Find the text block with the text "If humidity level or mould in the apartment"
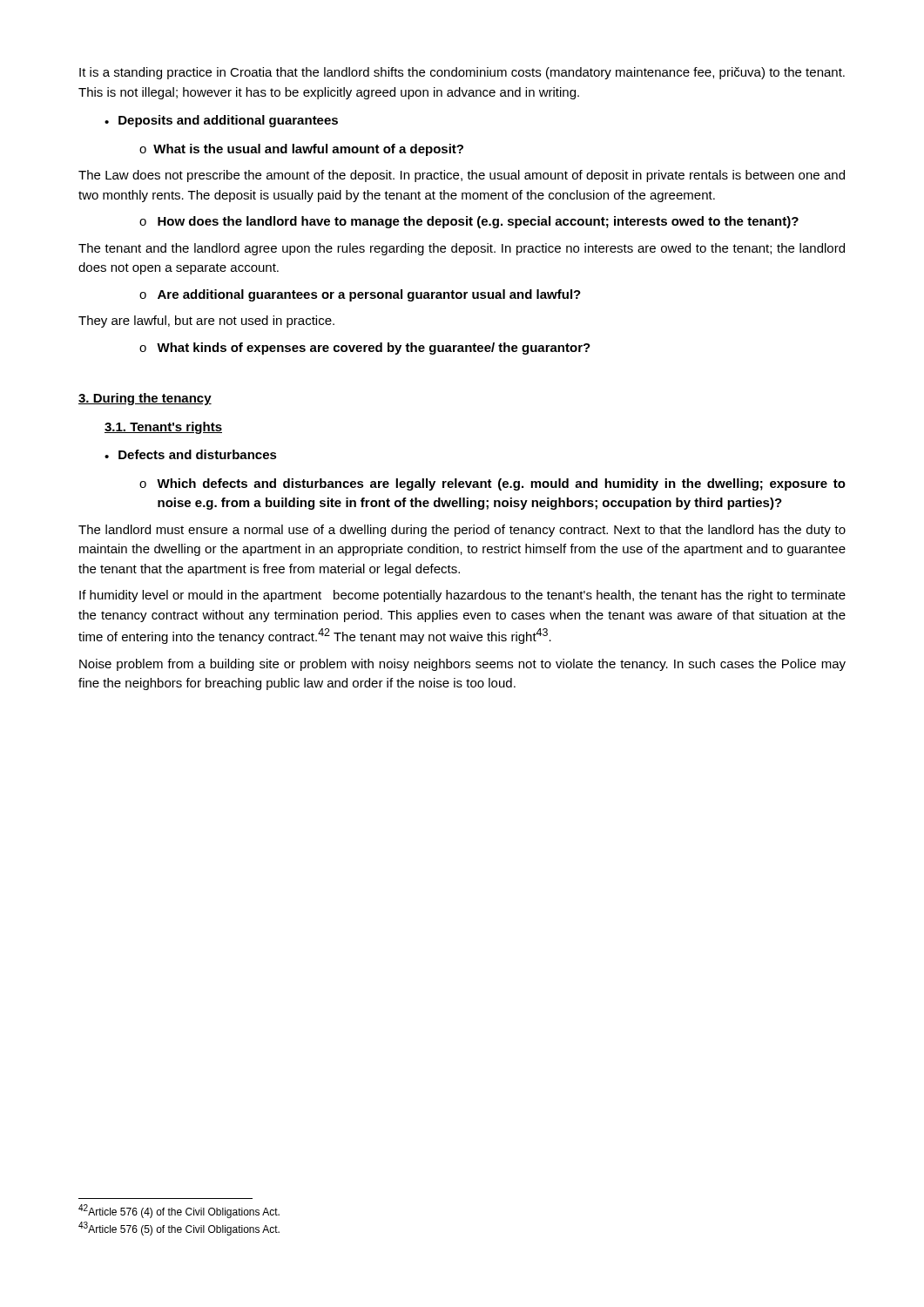 (x=462, y=616)
